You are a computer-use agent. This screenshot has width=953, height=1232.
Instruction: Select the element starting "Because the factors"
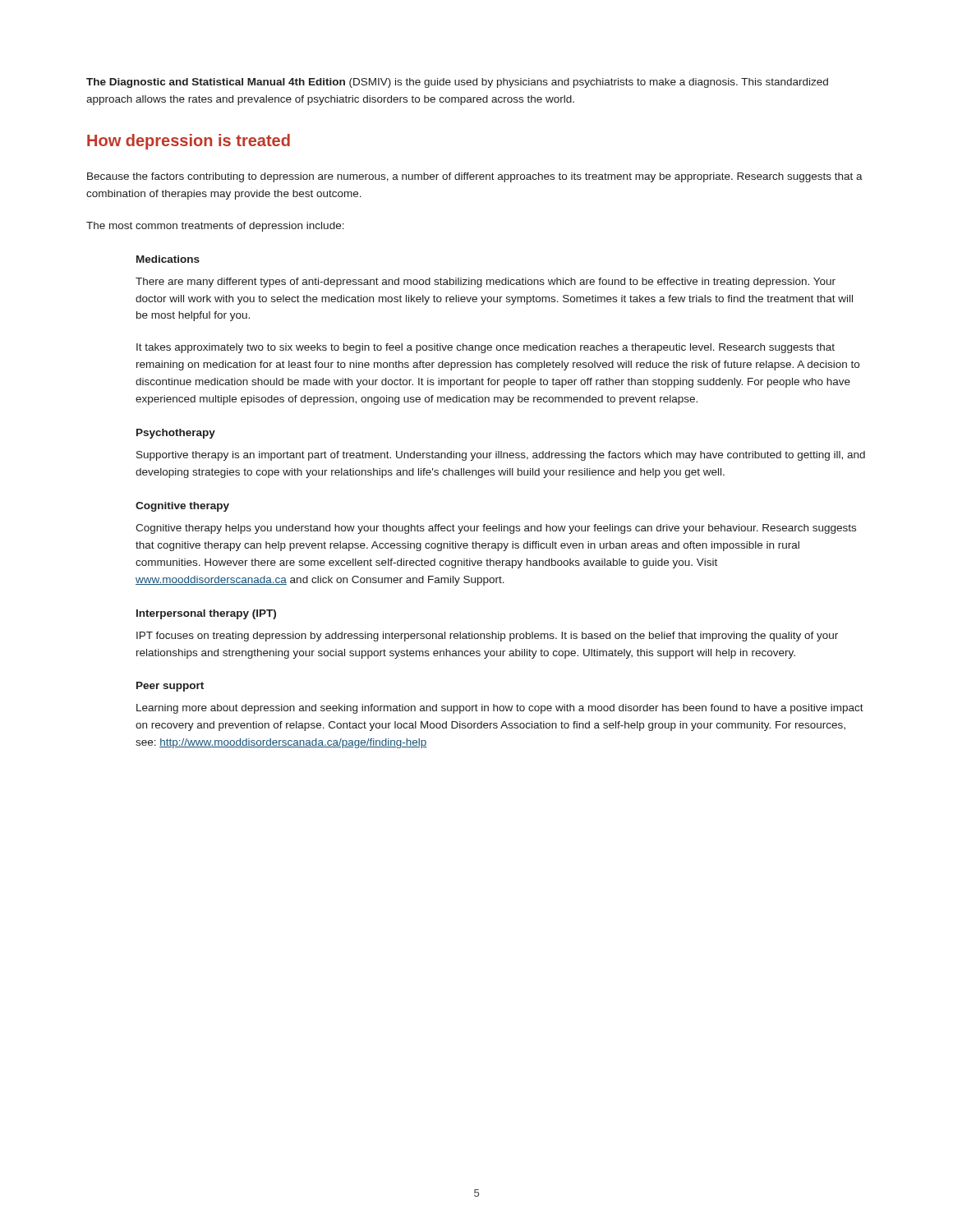click(474, 185)
